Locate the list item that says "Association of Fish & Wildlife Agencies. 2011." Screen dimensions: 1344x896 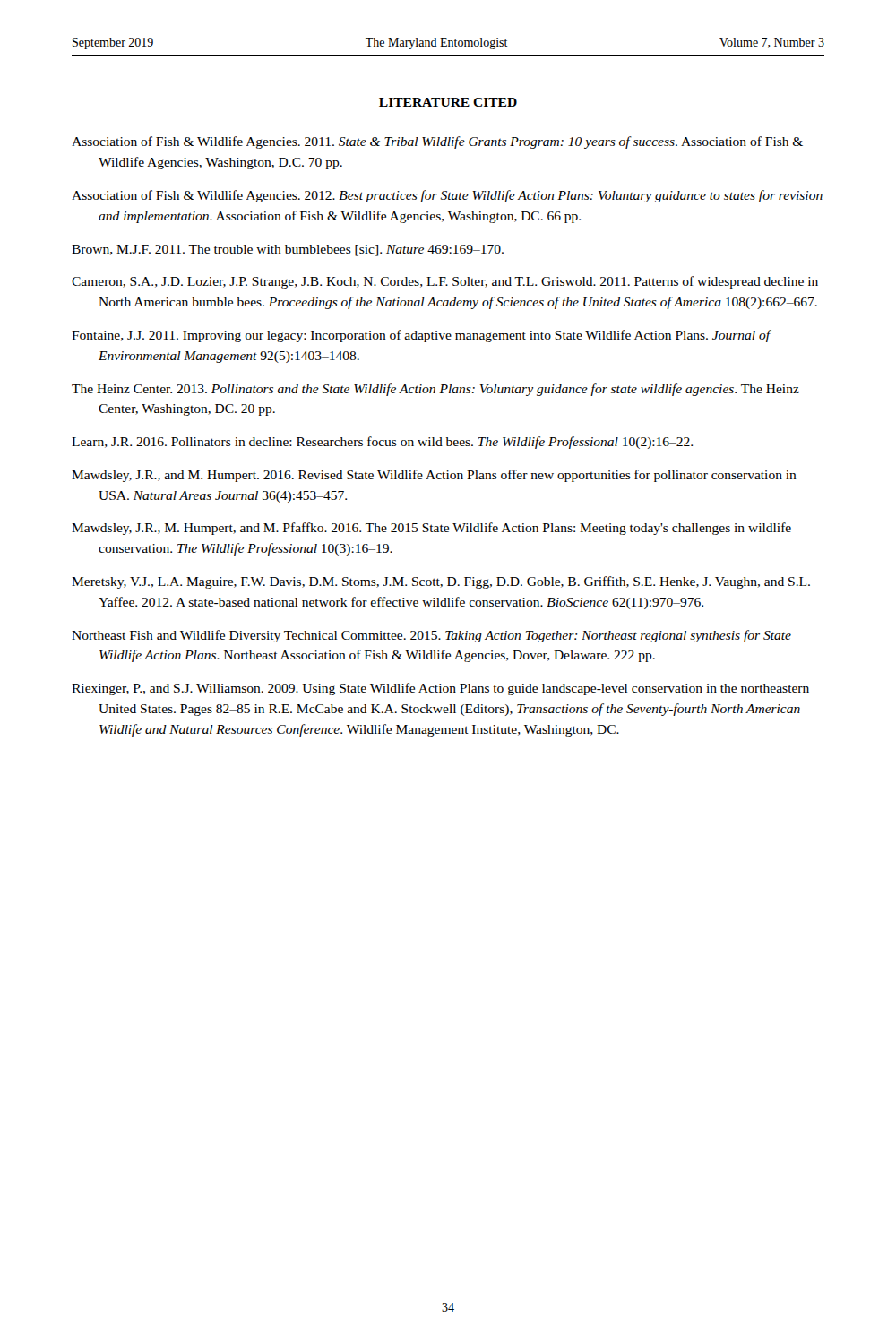(x=437, y=152)
